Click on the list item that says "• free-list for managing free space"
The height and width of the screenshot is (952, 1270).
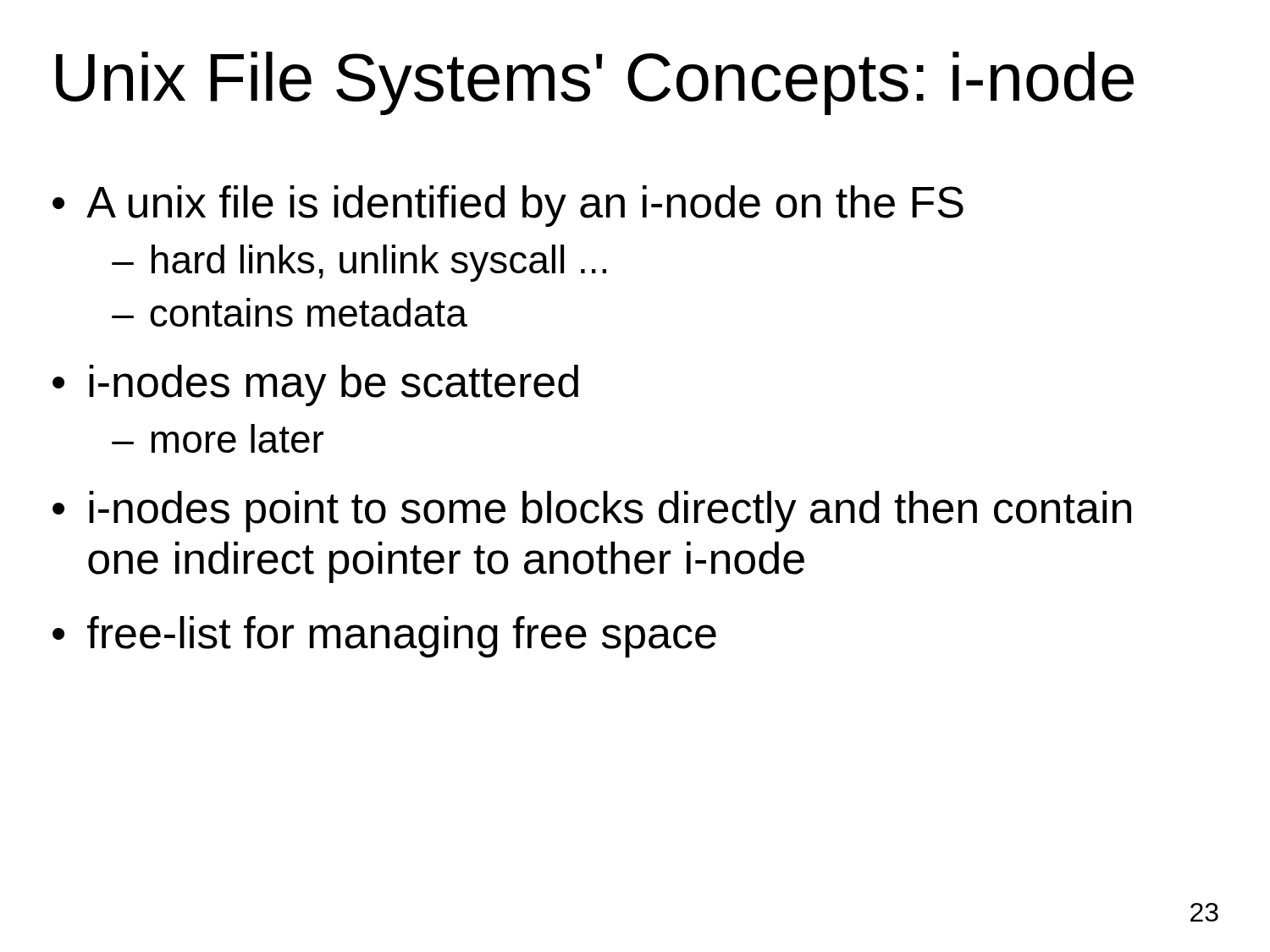[x=384, y=634]
